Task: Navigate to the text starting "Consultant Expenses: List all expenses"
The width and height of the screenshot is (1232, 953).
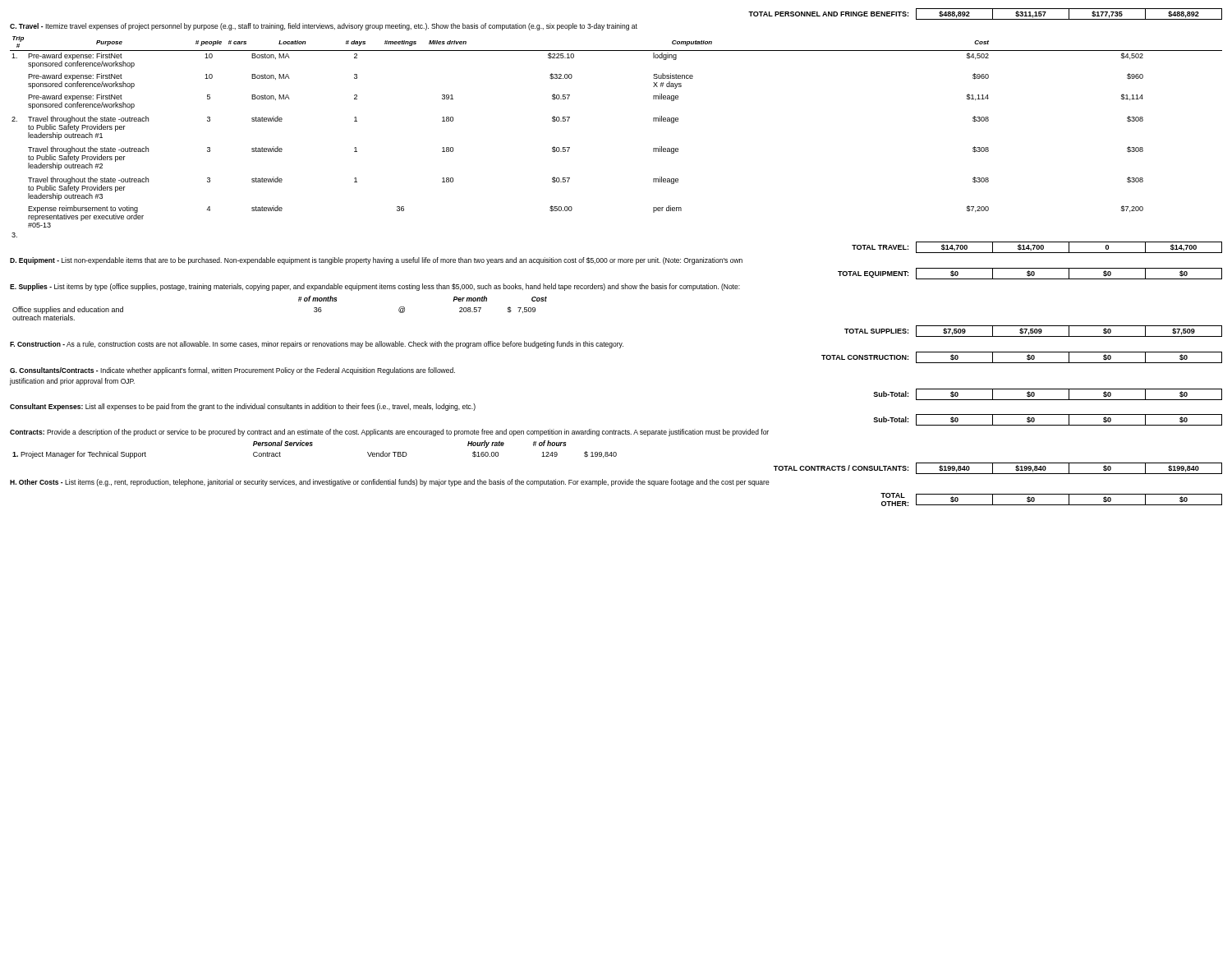Action: pyautogui.click(x=243, y=407)
